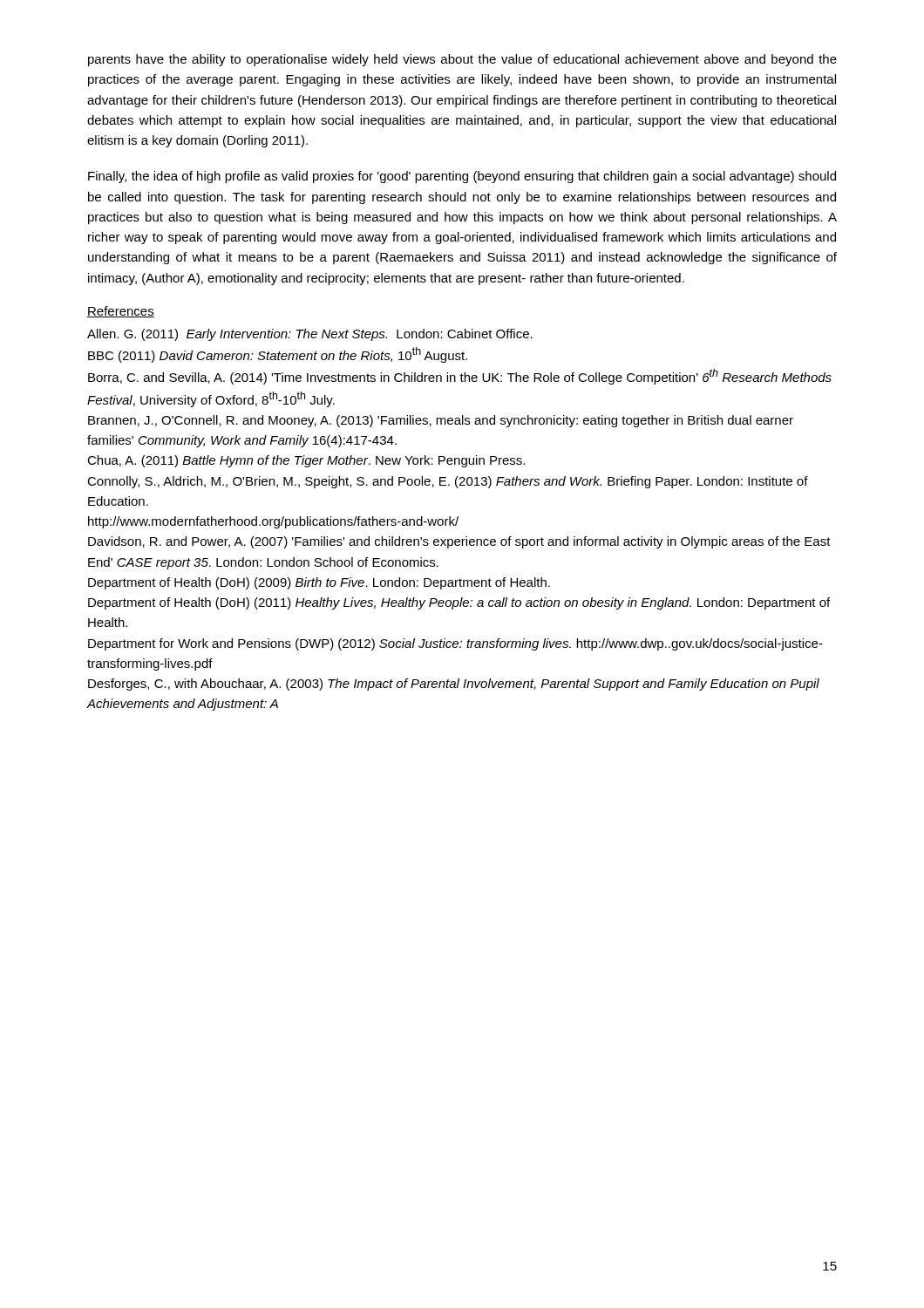Navigate to the region starting "Allen. G. (2011) Early"
Image resolution: width=924 pixels, height=1308 pixels.
pos(310,333)
